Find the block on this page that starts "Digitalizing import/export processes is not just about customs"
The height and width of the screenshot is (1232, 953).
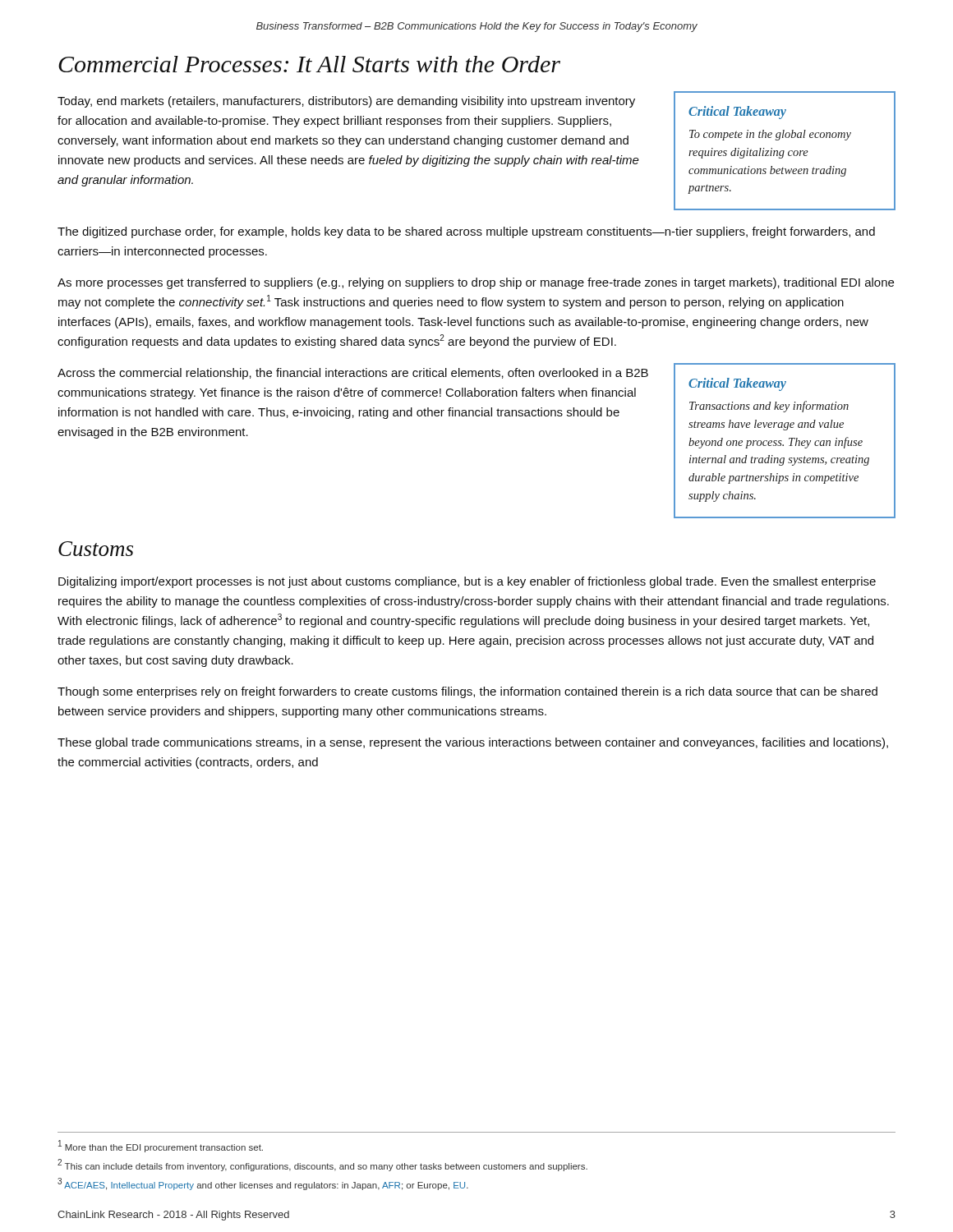pyautogui.click(x=474, y=620)
